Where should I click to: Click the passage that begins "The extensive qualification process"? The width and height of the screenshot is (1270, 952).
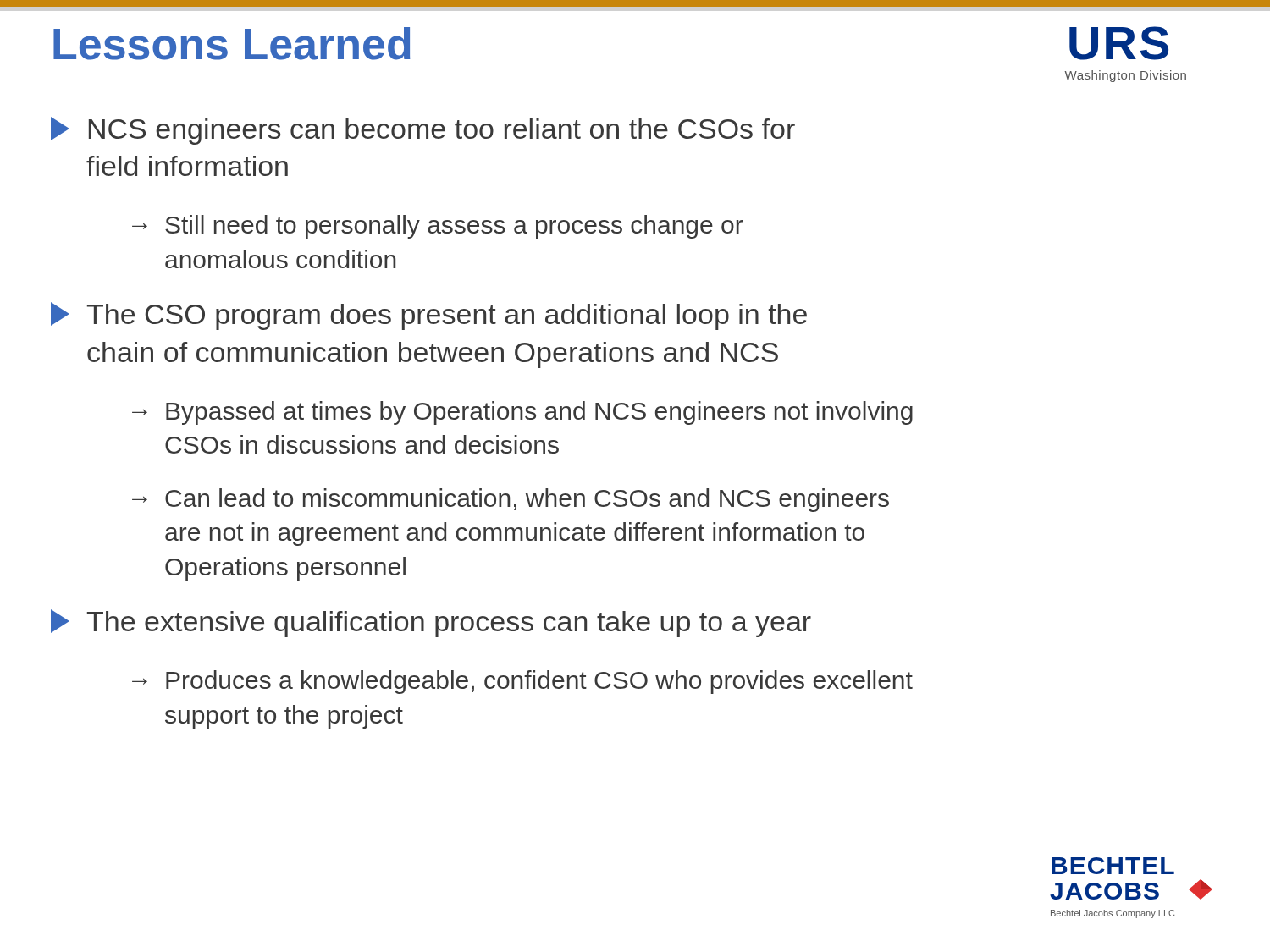[431, 621]
